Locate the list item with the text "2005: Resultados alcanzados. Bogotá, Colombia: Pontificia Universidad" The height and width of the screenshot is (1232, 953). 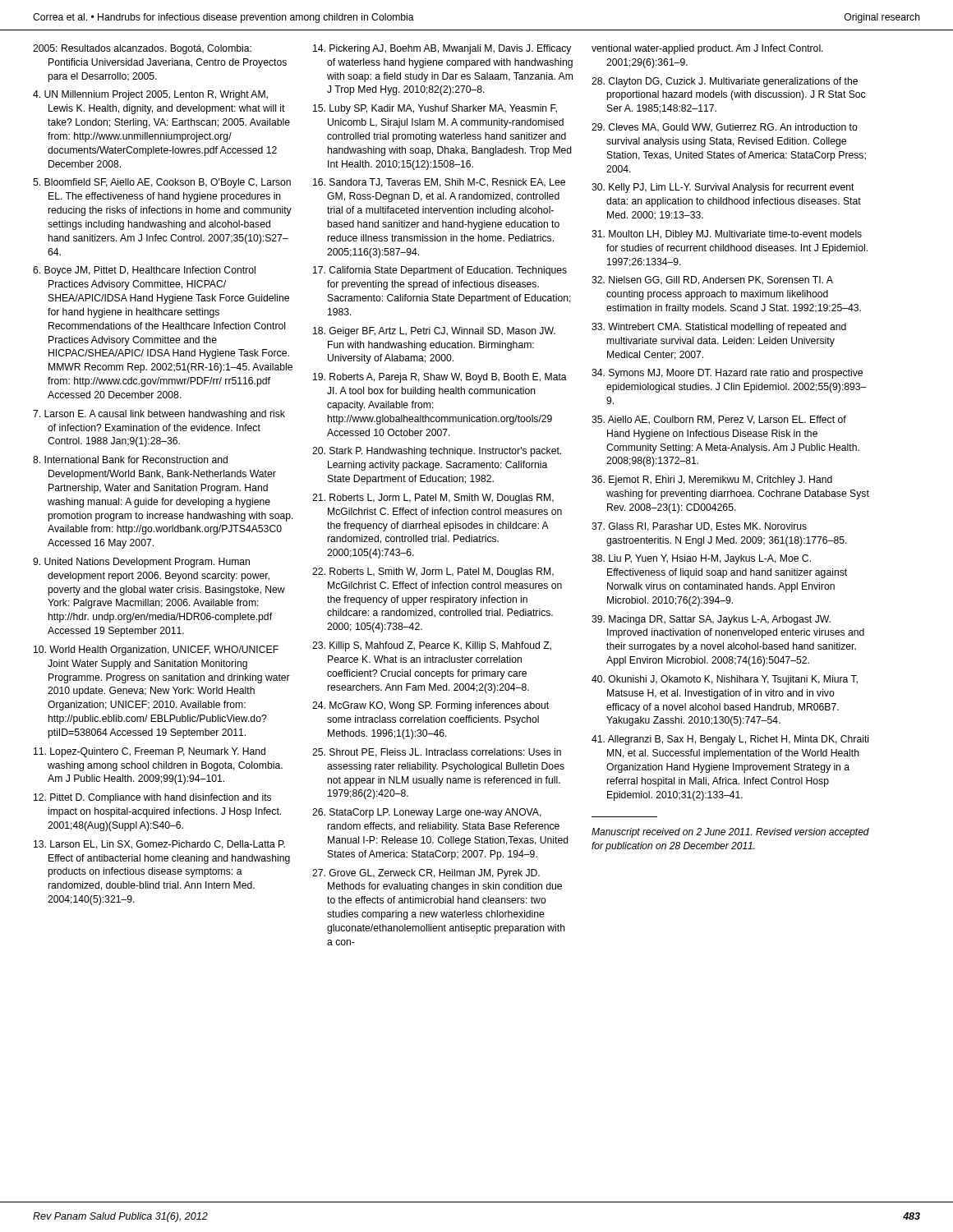point(163,63)
